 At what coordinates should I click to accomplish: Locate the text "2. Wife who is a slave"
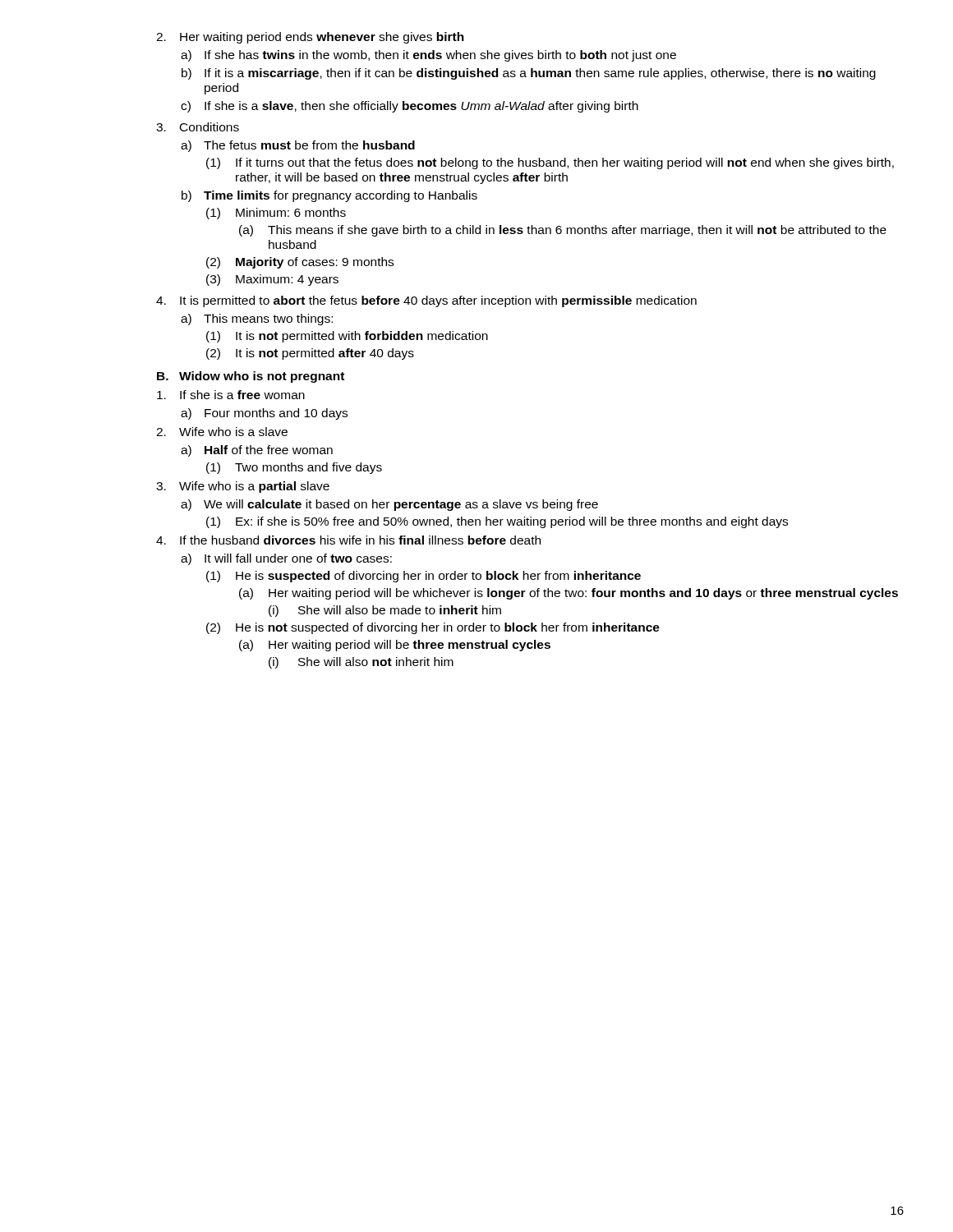(x=222, y=432)
